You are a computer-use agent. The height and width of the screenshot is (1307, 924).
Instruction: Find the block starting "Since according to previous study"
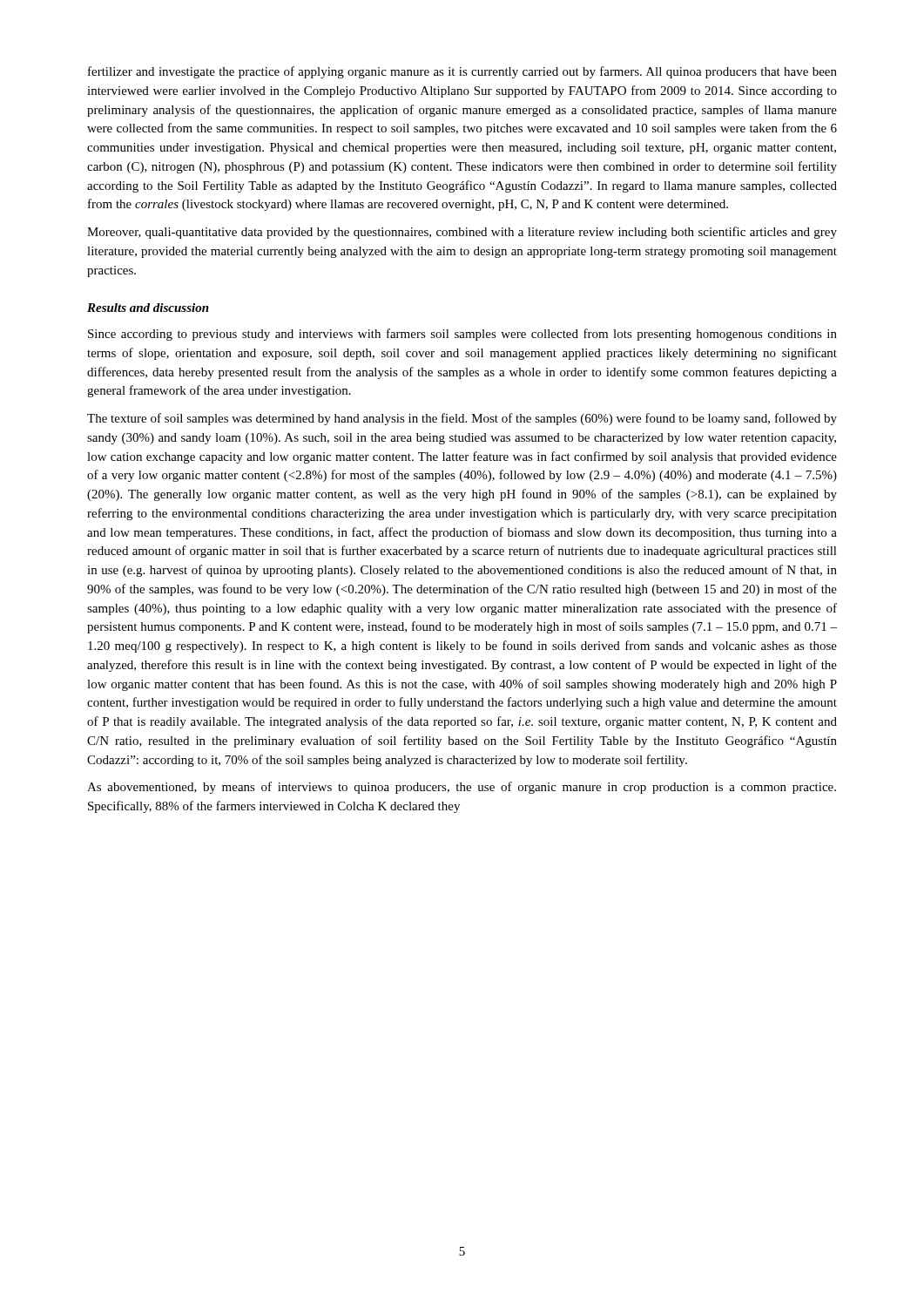pos(462,363)
